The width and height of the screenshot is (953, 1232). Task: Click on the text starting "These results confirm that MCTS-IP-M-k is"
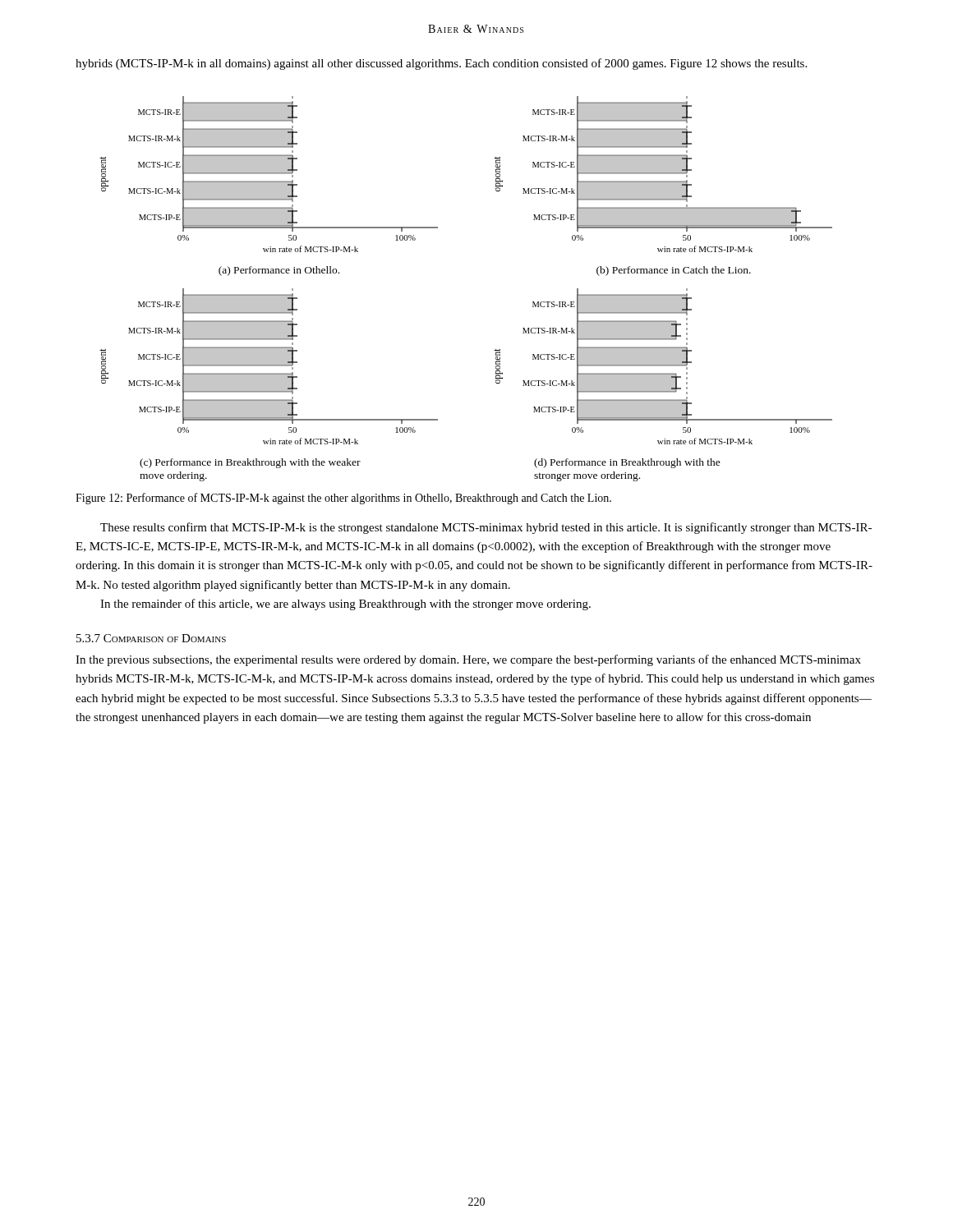[x=474, y=556]
